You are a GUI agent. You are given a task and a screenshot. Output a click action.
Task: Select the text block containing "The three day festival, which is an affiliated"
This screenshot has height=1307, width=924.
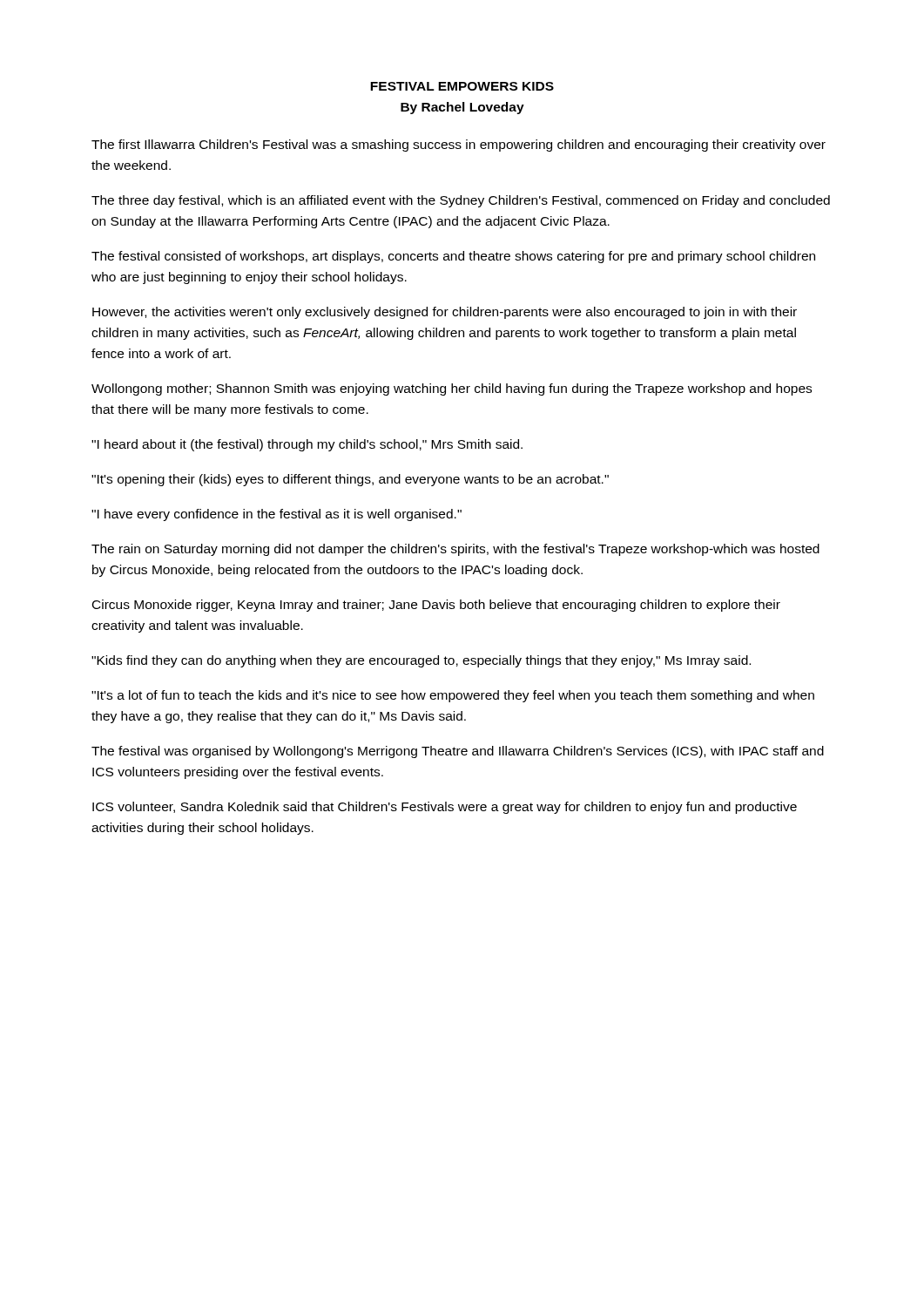[461, 210]
